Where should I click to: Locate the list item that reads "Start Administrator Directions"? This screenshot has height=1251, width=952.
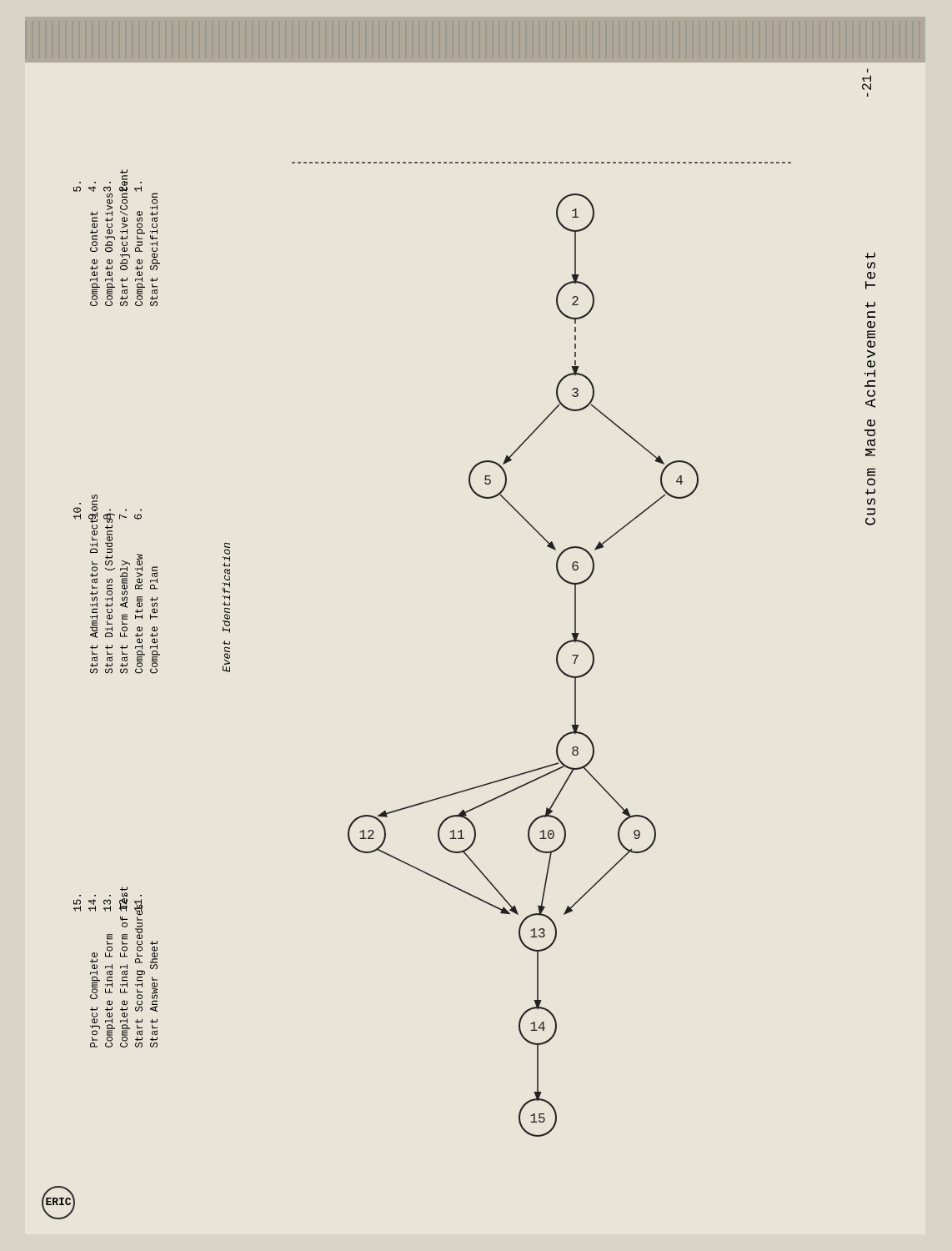[95, 584]
